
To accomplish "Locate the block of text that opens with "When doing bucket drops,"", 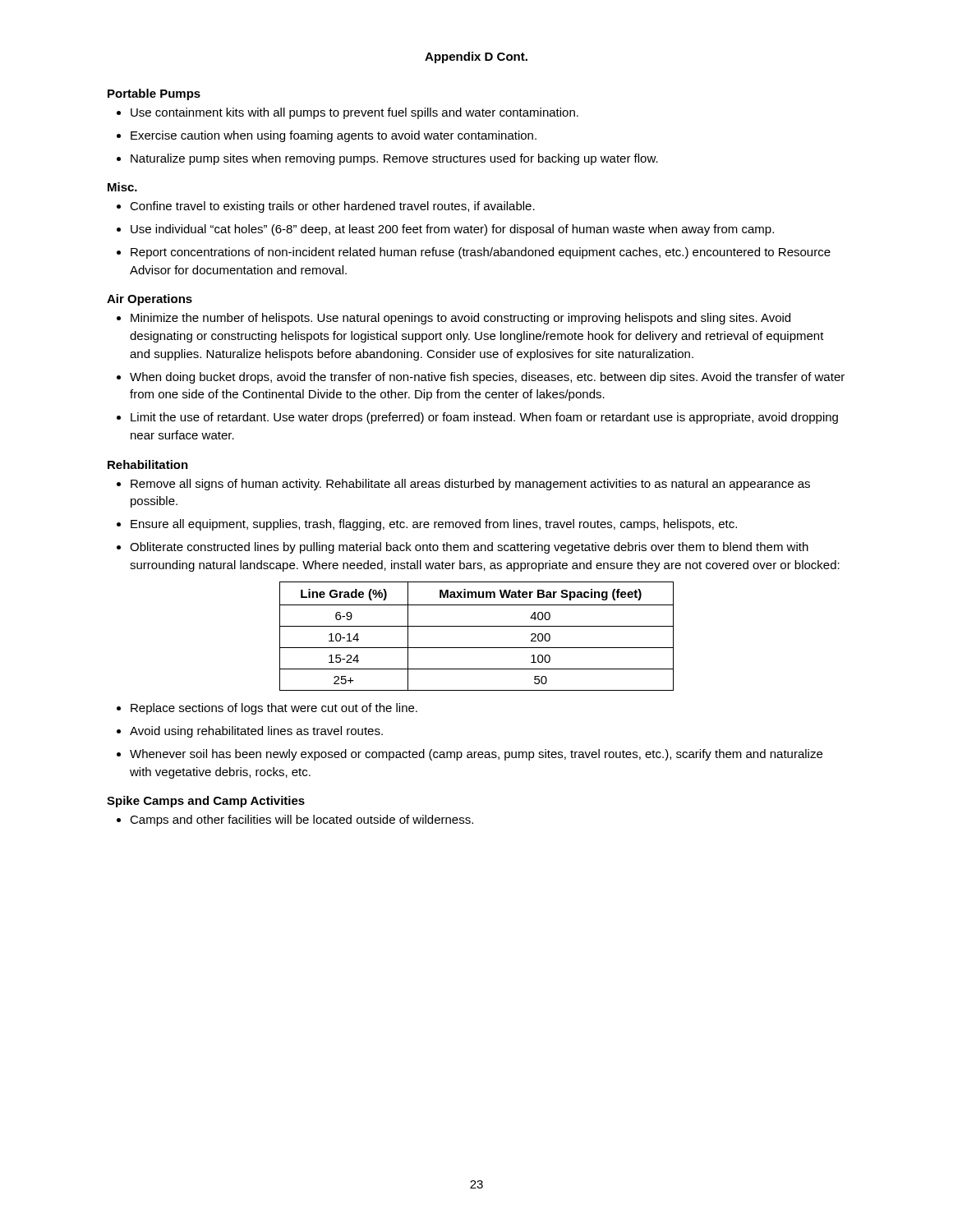I will click(488, 385).
